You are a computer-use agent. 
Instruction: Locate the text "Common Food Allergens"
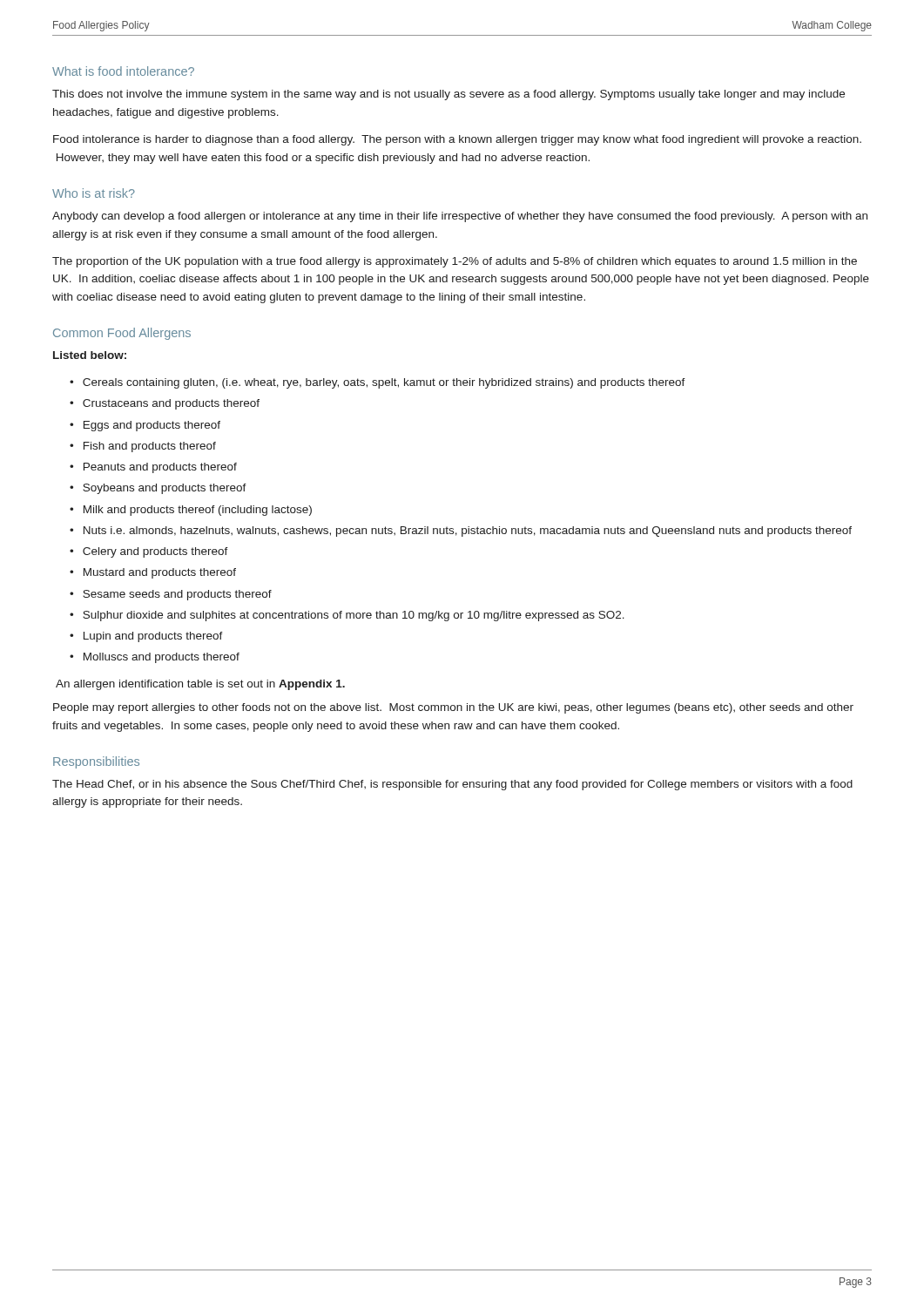point(122,333)
